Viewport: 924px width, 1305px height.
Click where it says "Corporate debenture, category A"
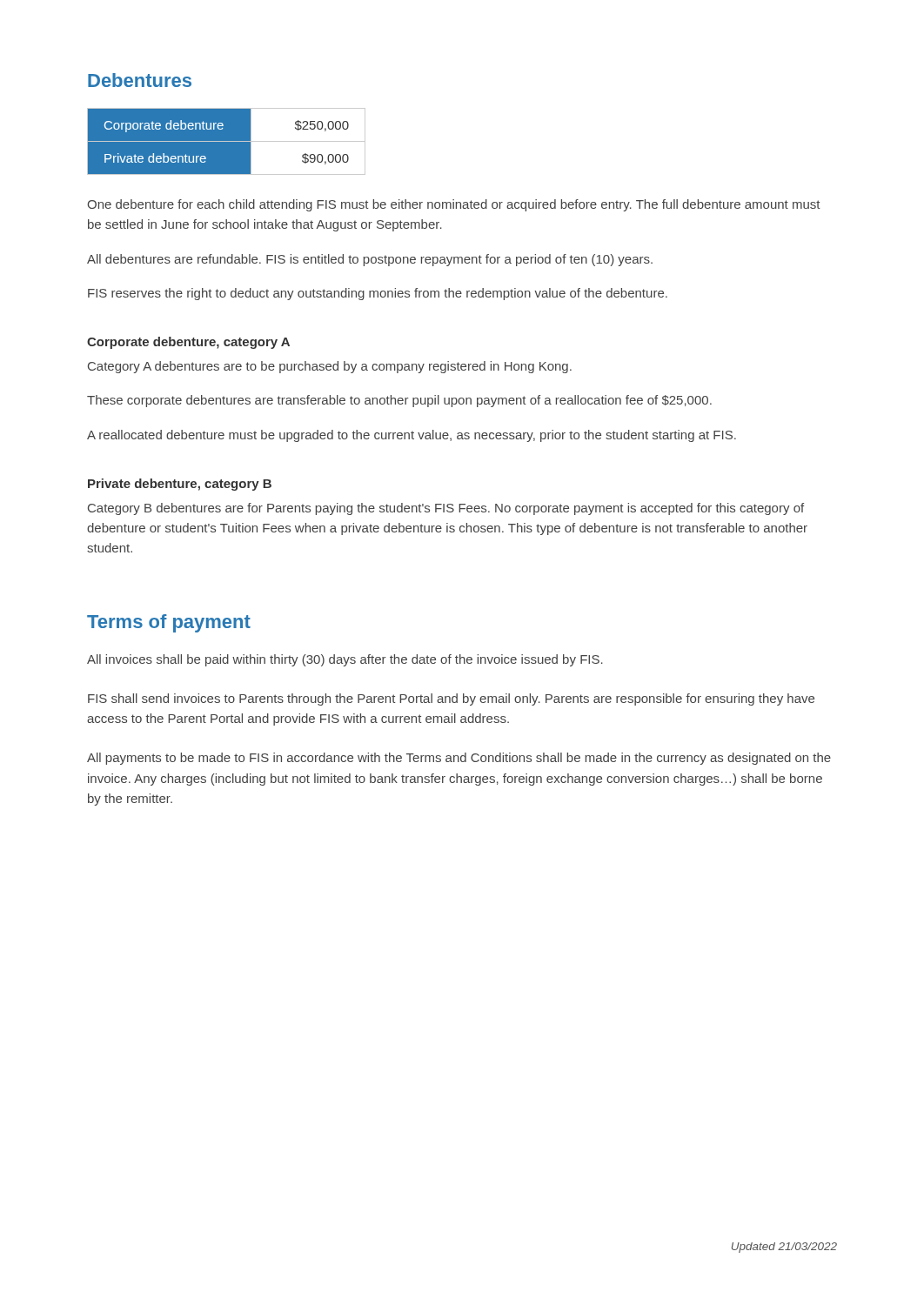point(189,341)
